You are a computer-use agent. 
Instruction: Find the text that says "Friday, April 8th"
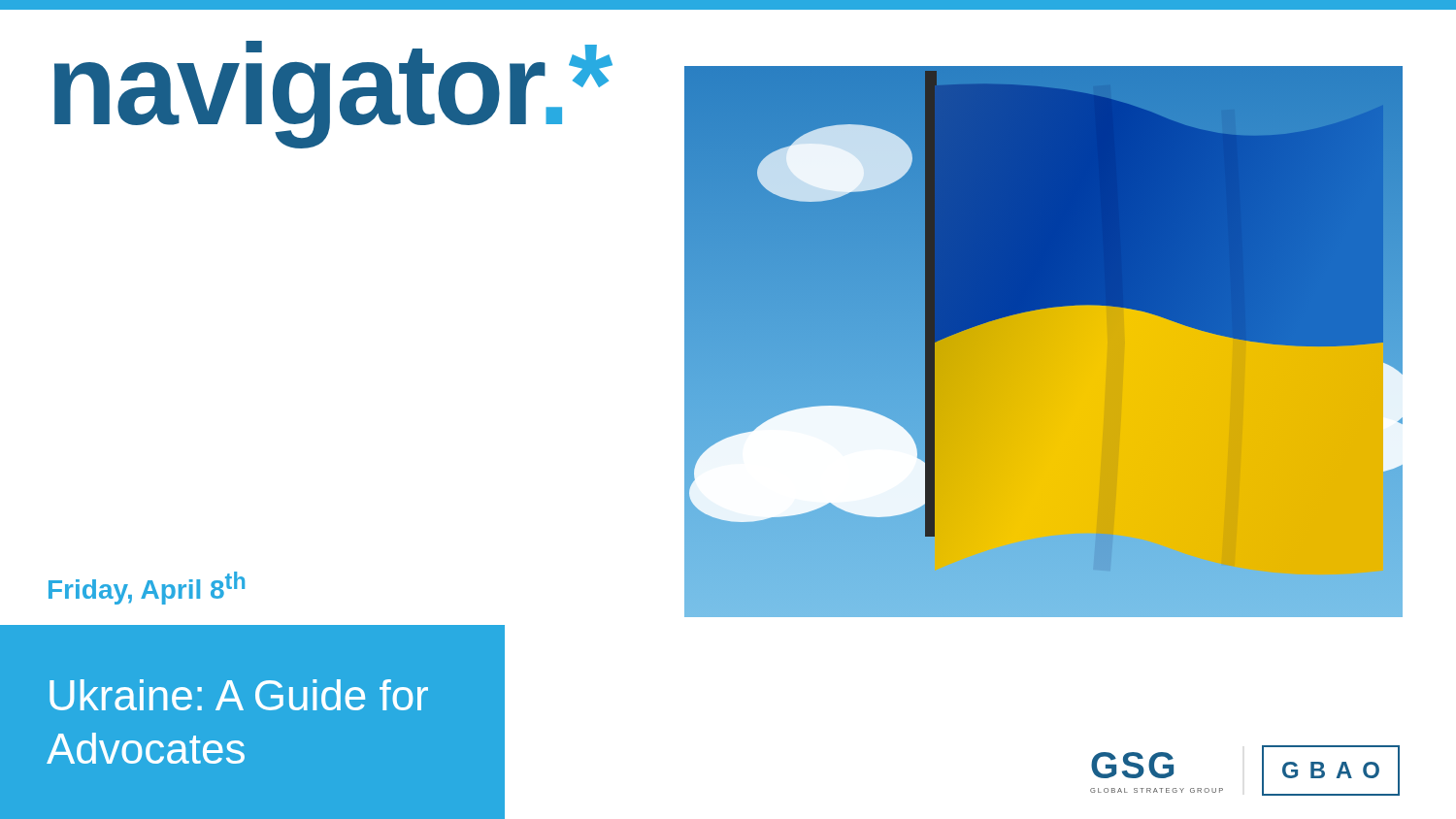point(146,586)
